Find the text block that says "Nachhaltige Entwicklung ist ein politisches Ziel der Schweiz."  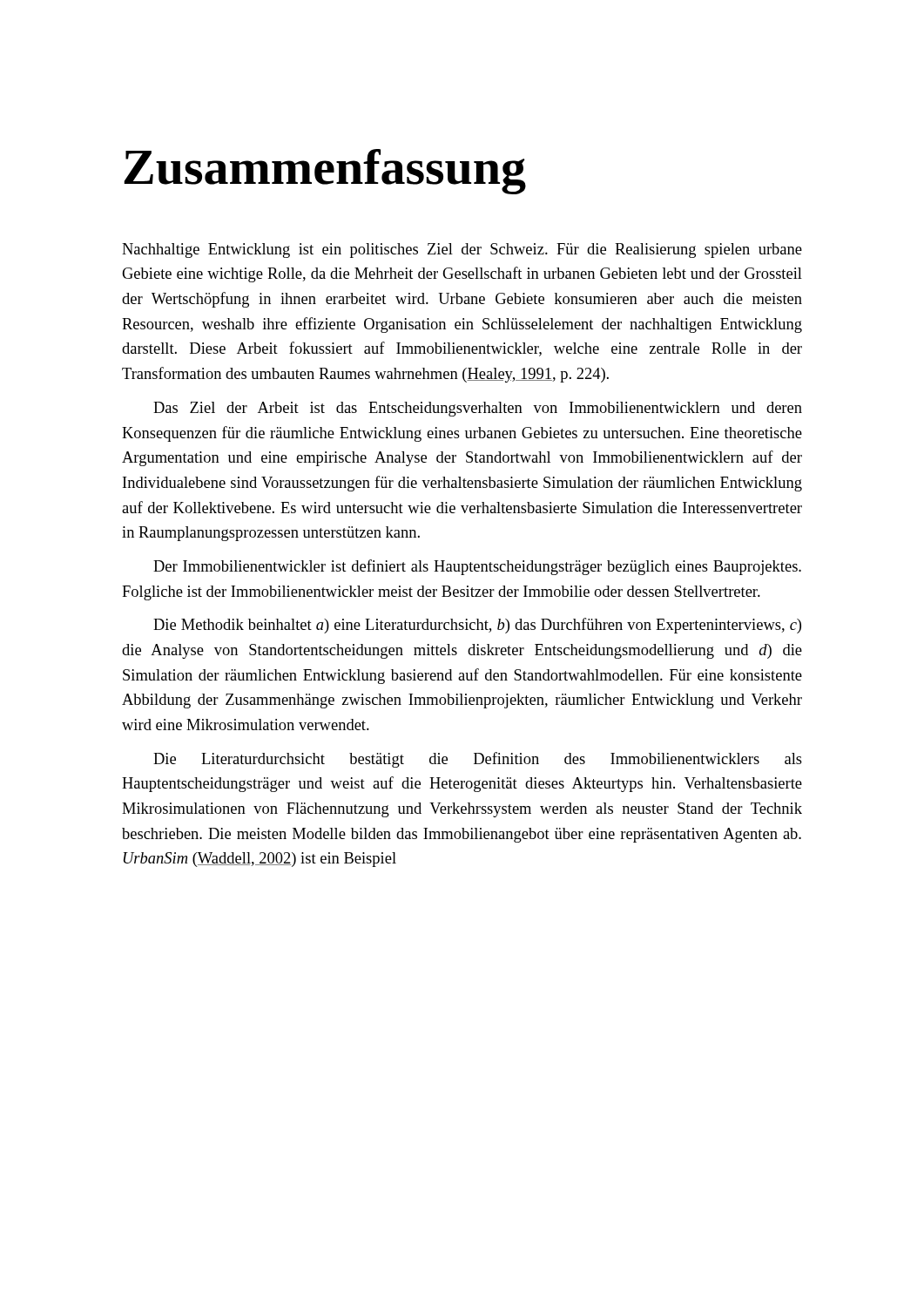point(462,554)
